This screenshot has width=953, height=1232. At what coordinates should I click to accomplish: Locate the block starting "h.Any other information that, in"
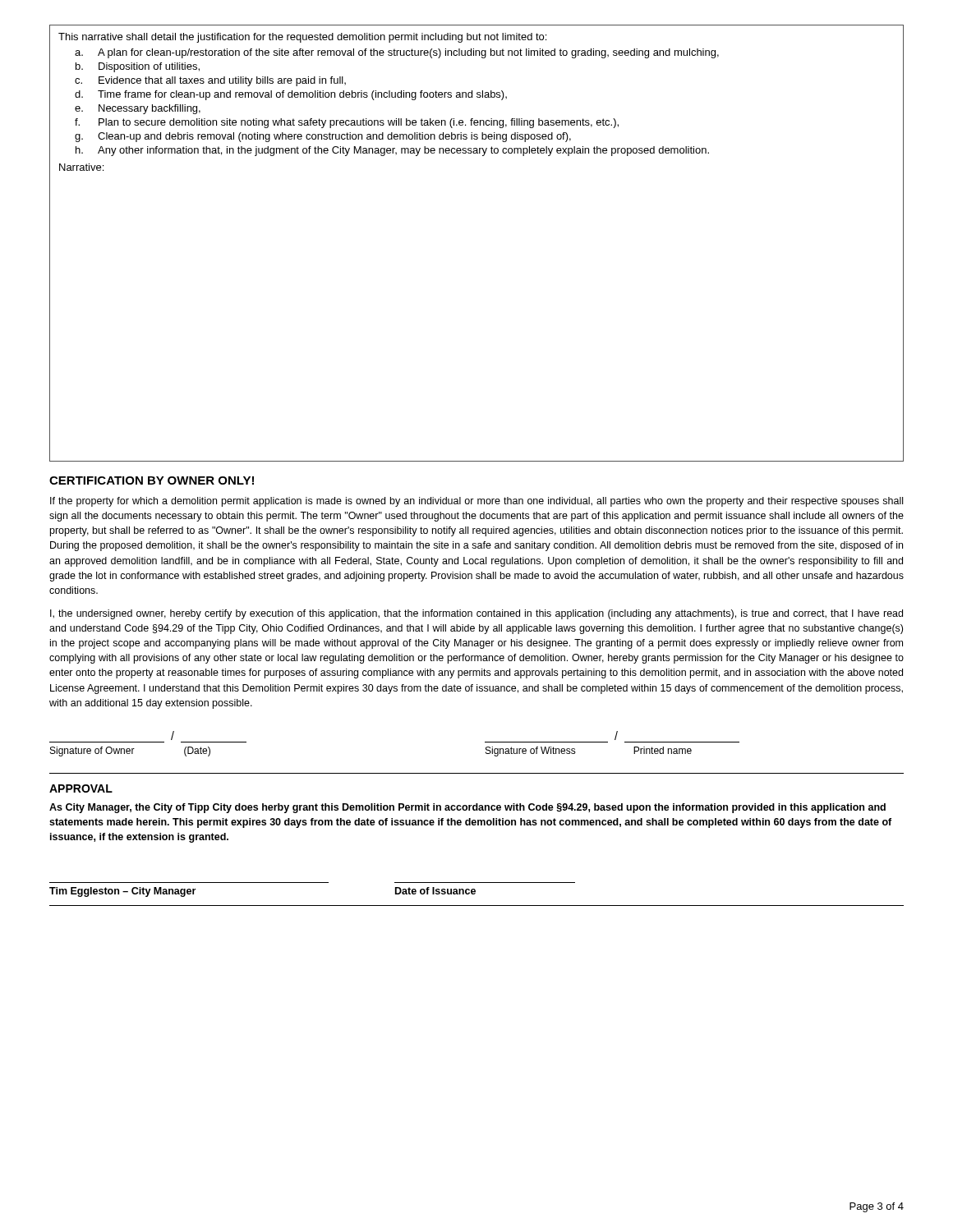384,150
